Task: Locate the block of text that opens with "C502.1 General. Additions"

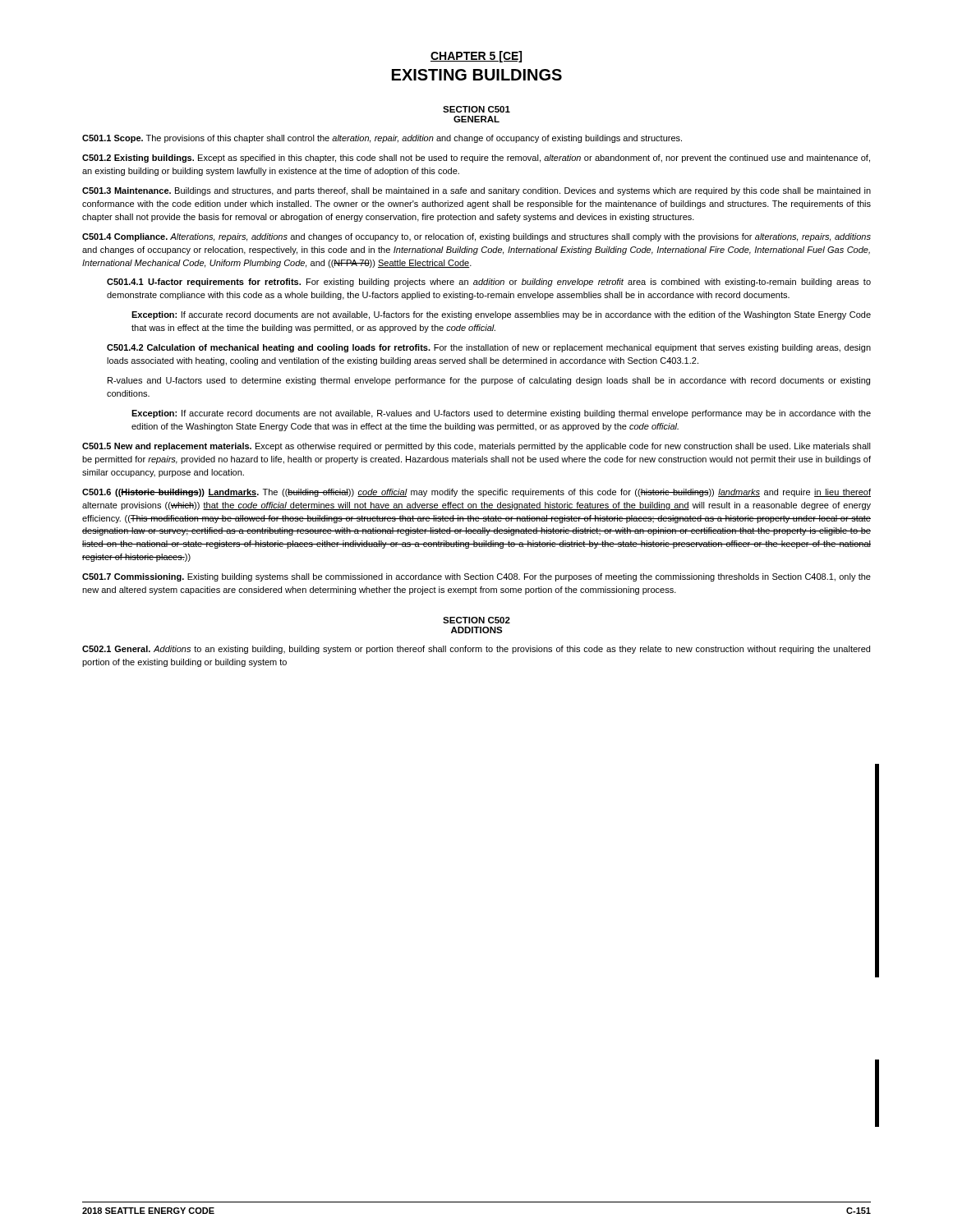Action: pyautogui.click(x=476, y=656)
